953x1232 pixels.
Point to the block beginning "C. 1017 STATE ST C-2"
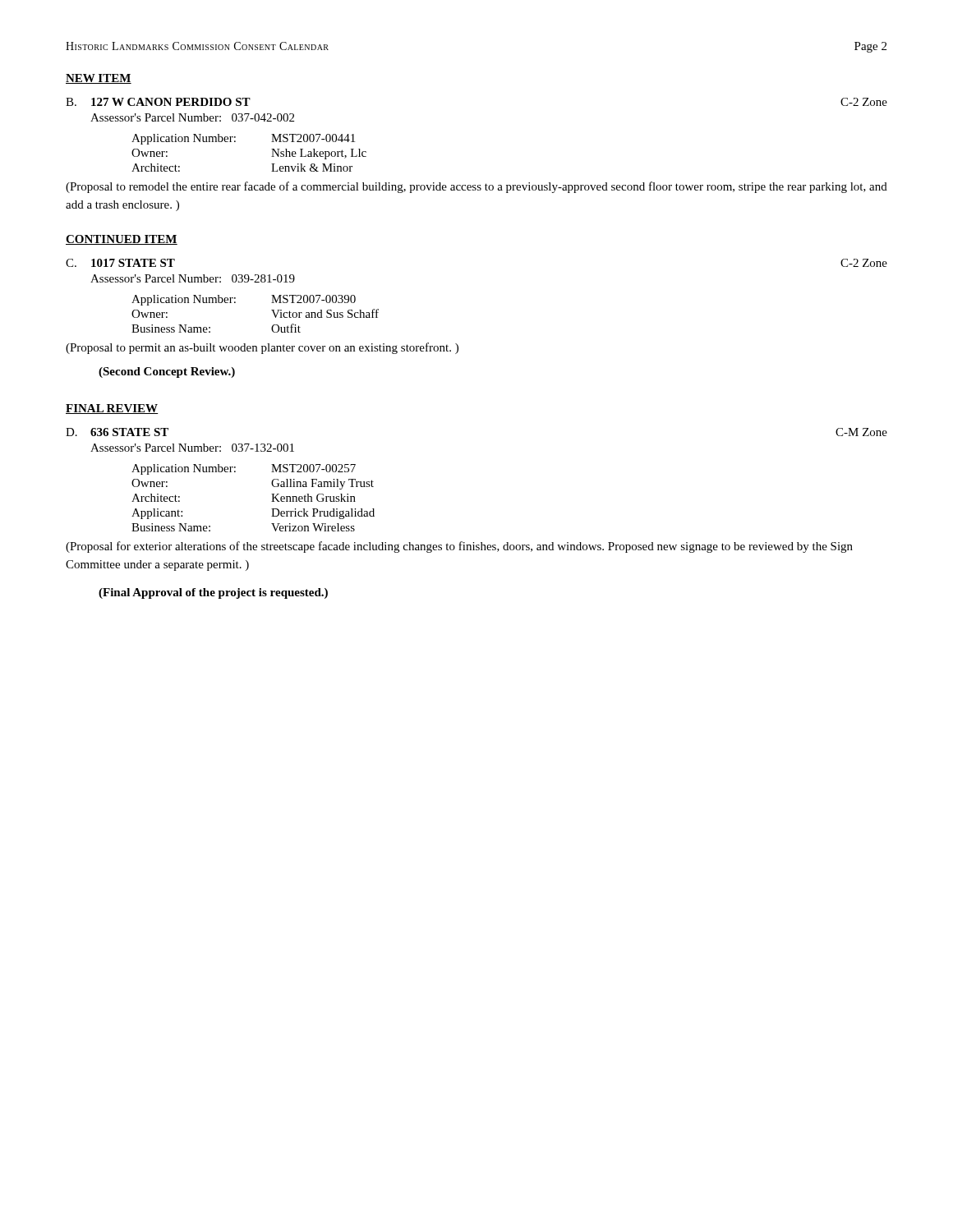coord(137,262)
